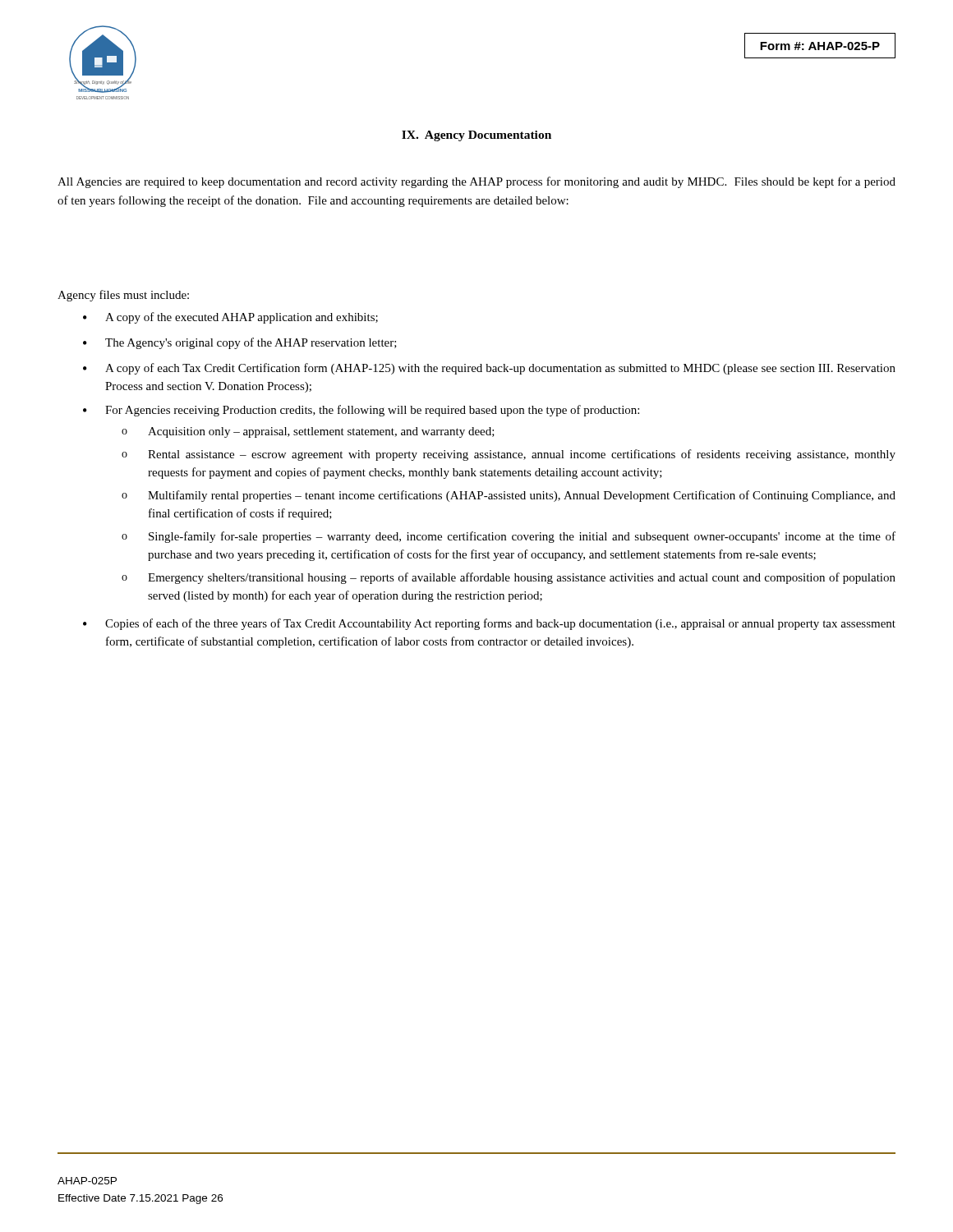Viewport: 953px width, 1232px height.
Task: Find the element starting "All Agencies are required to keep"
Action: 476,191
